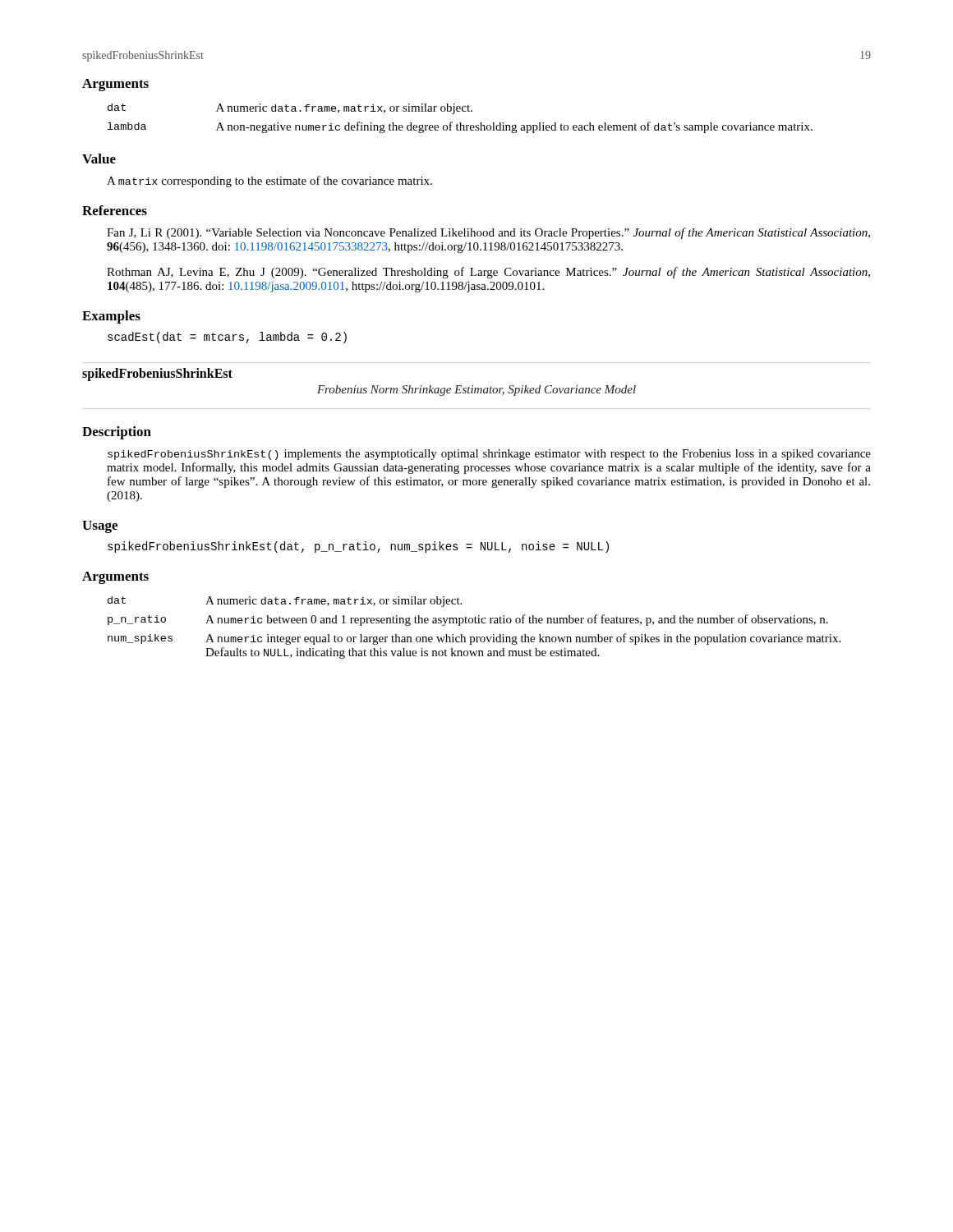Locate the block of text that opens with "Rothman AJ, Levina E,"
This screenshot has height=1232, width=953.
[489, 279]
